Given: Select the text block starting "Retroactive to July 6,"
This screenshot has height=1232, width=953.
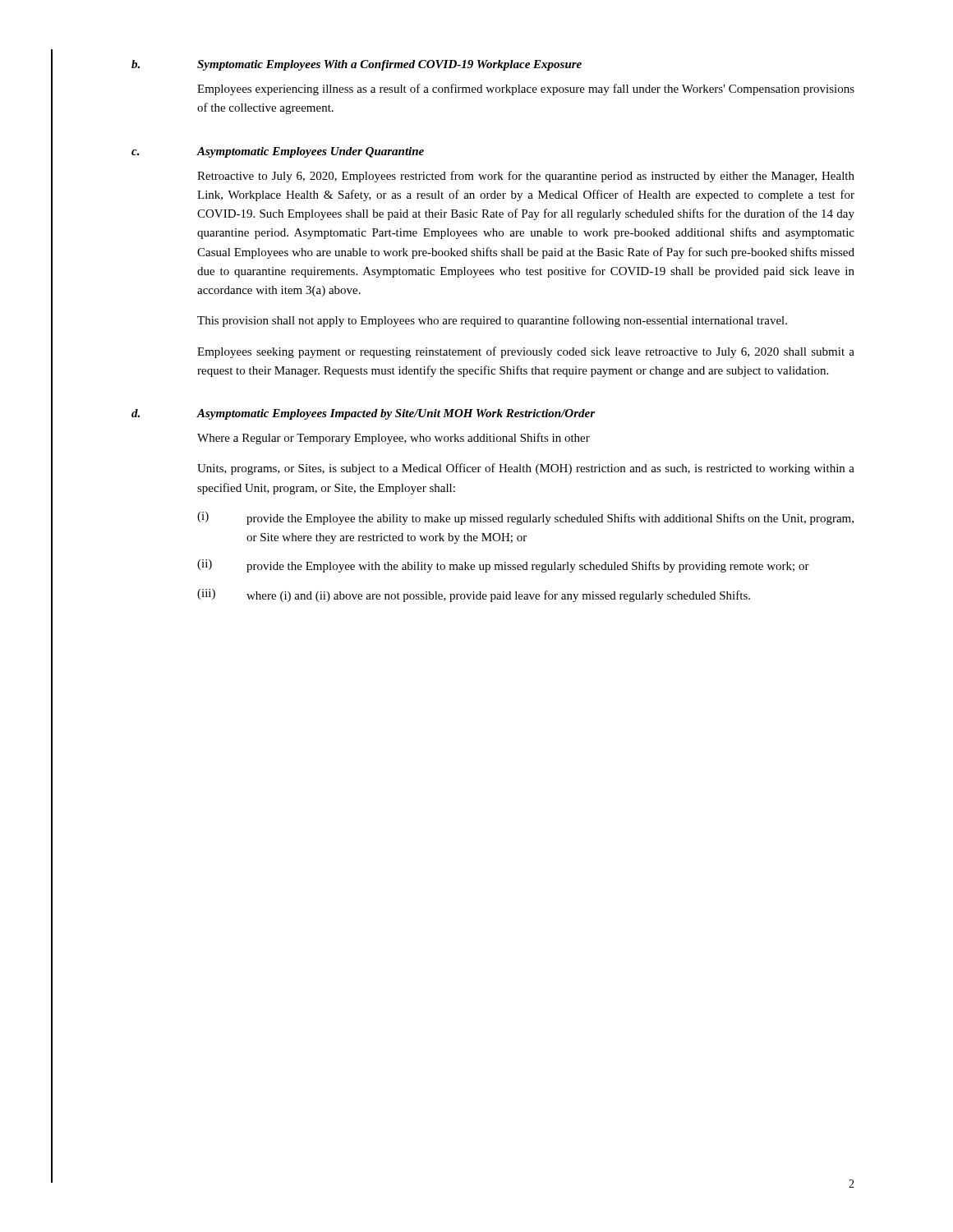Looking at the screenshot, I should [x=526, y=233].
